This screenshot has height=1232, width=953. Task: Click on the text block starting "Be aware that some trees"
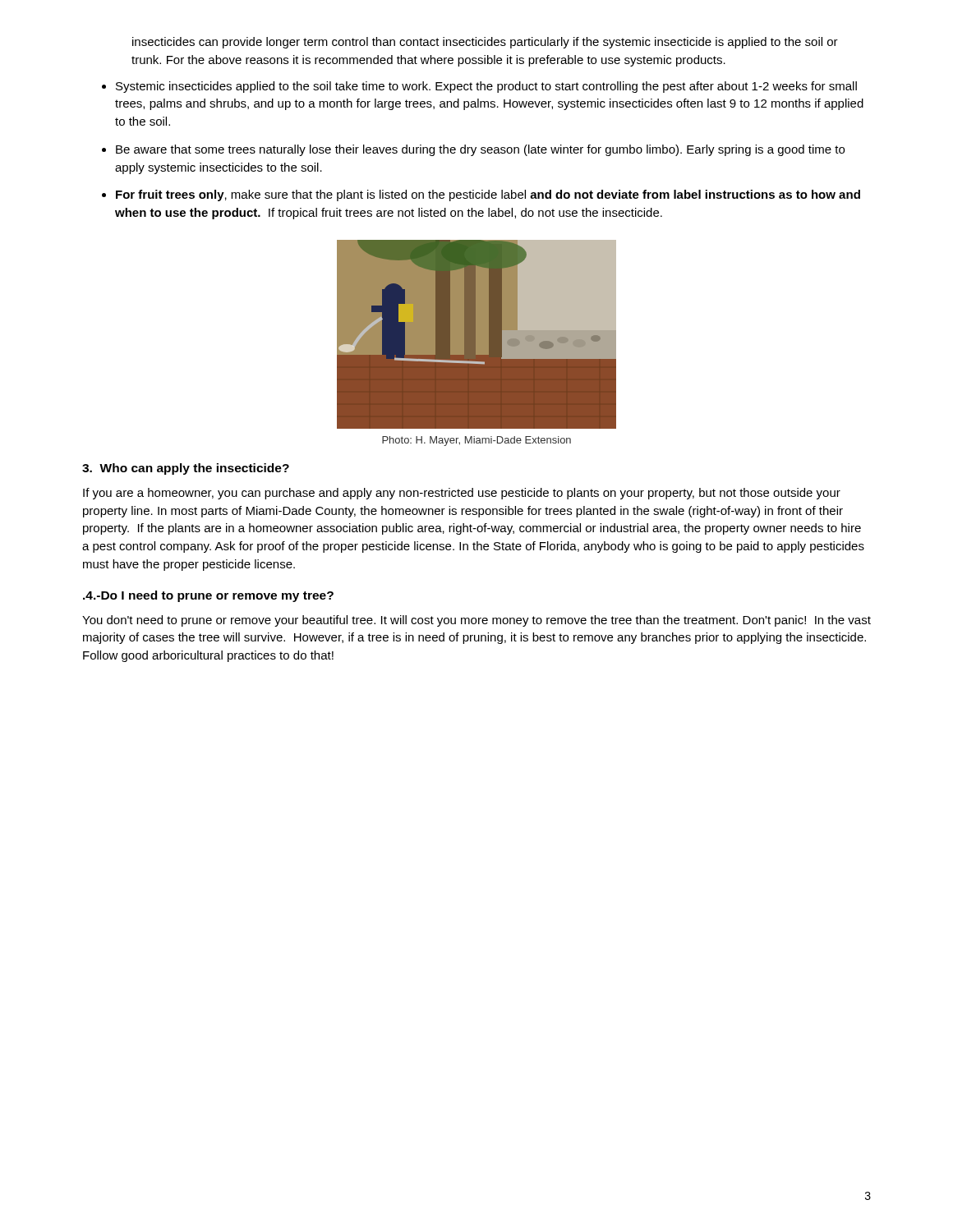point(480,158)
